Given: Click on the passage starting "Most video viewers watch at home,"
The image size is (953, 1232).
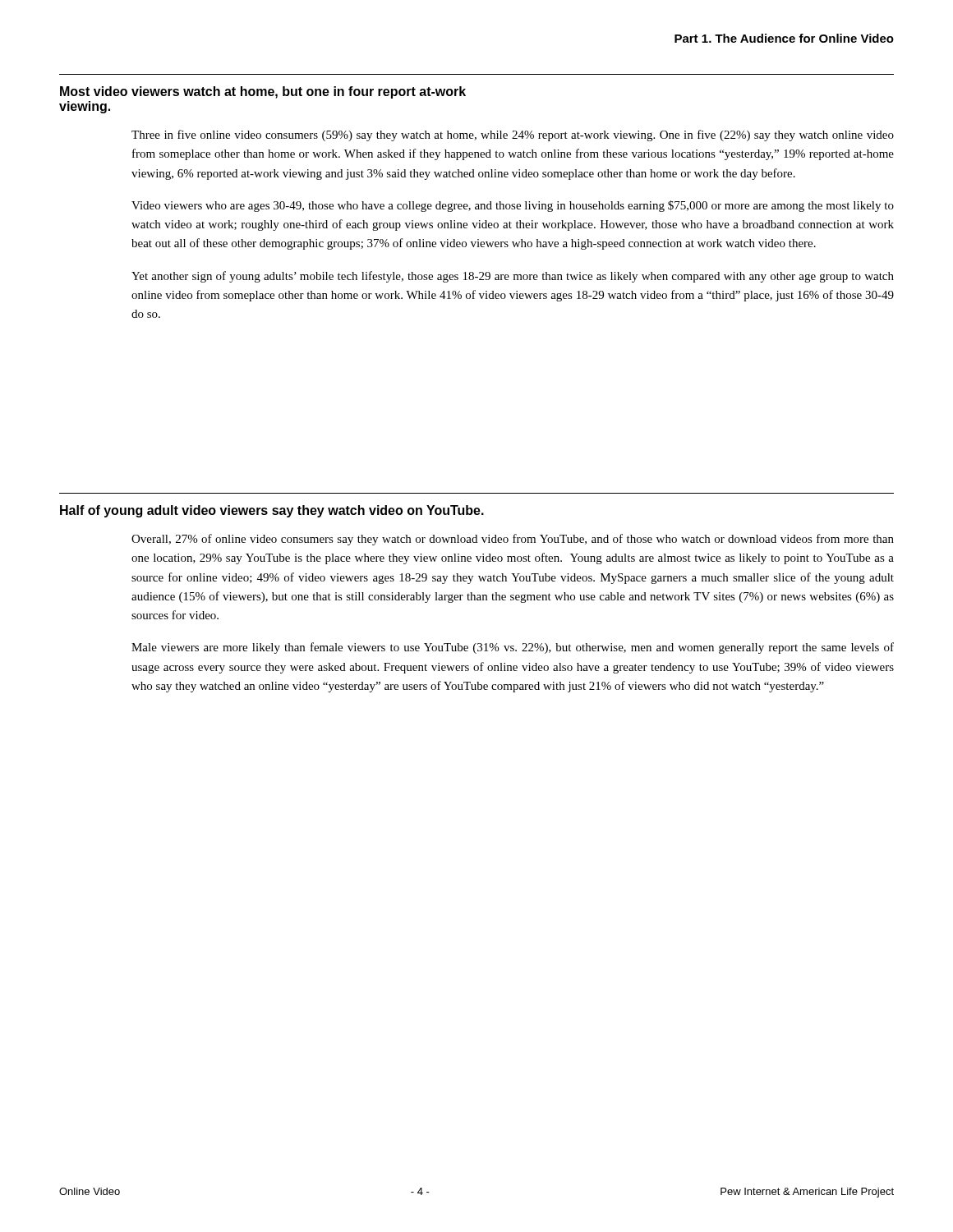Looking at the screenshot, I should click(263, 99).
